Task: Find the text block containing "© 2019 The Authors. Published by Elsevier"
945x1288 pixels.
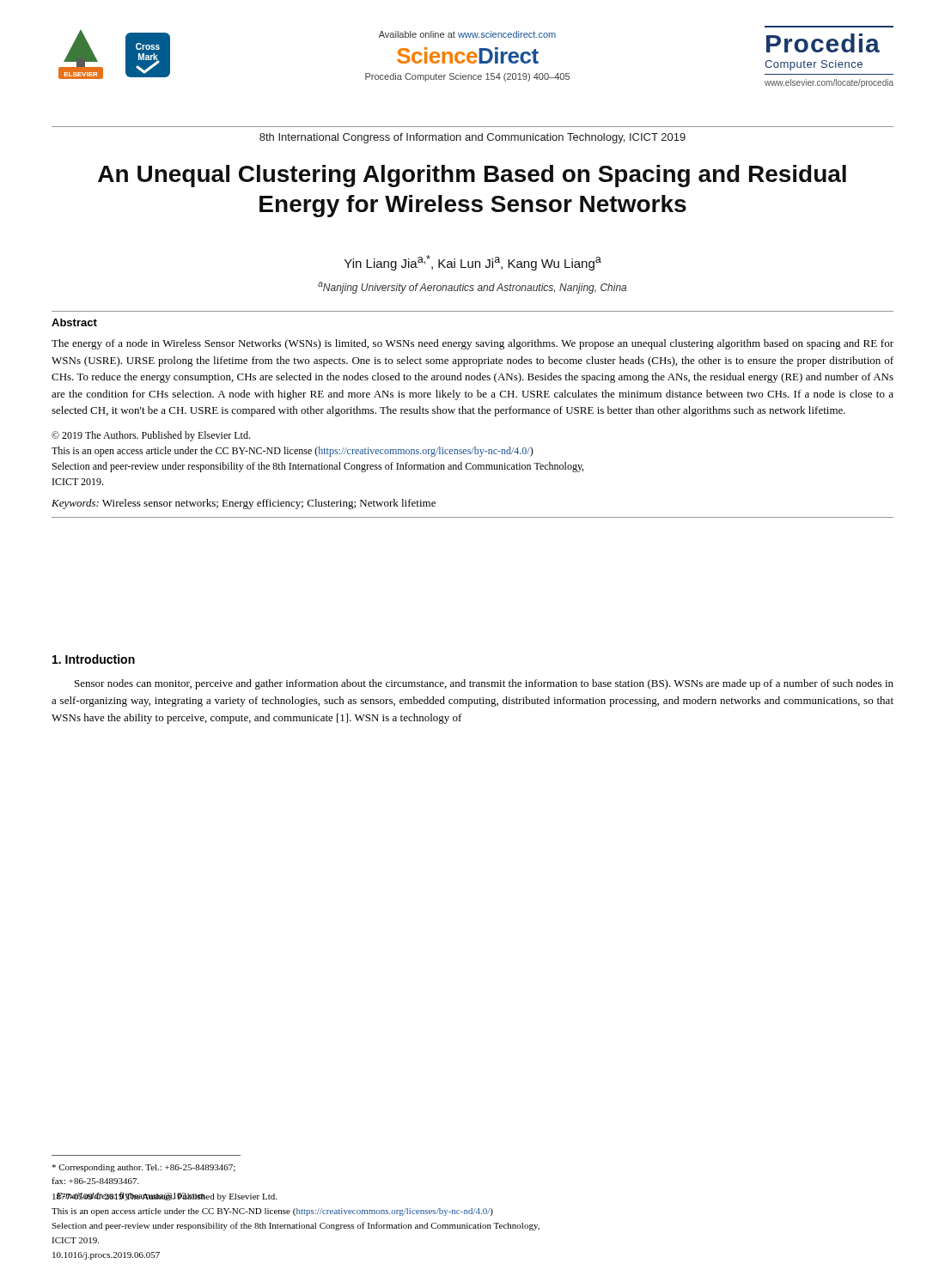Action: pyautogui.click(x=318, y=458)
